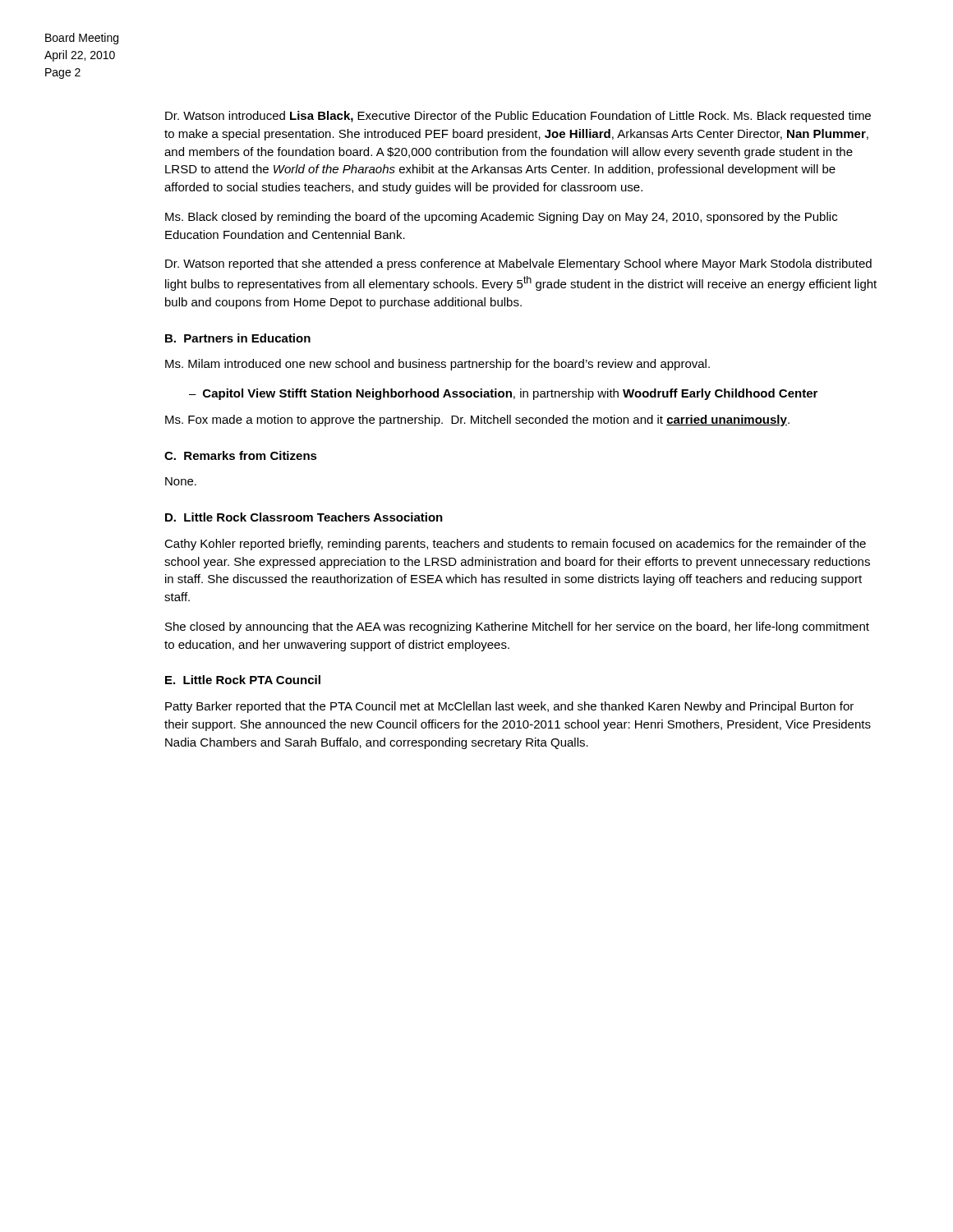Screen dimensions: 1232x953
Task: Find the section header with the text "B. Partners in"
Action: 238,338
